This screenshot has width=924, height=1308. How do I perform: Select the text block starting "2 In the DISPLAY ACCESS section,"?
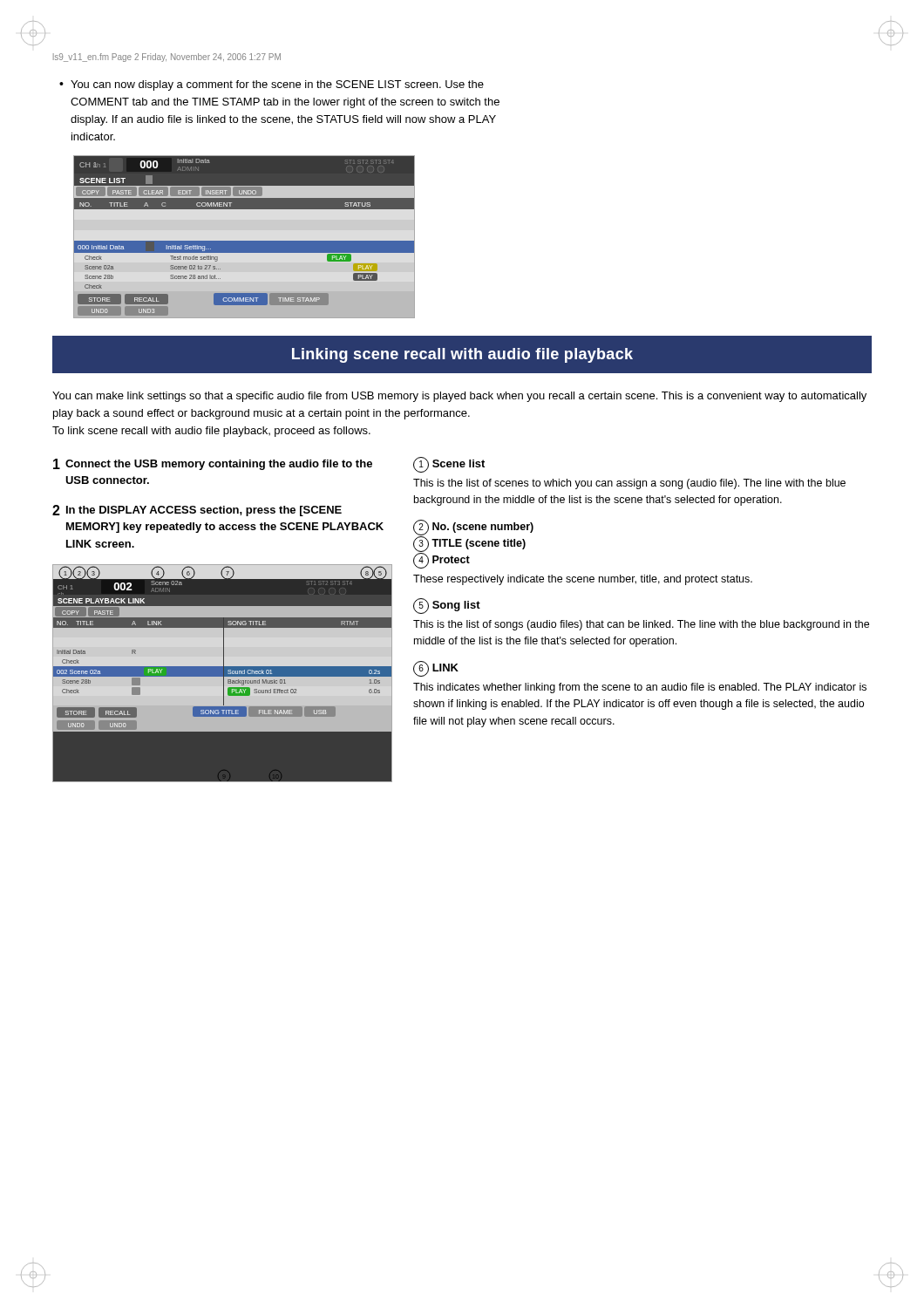pos(222,527)
